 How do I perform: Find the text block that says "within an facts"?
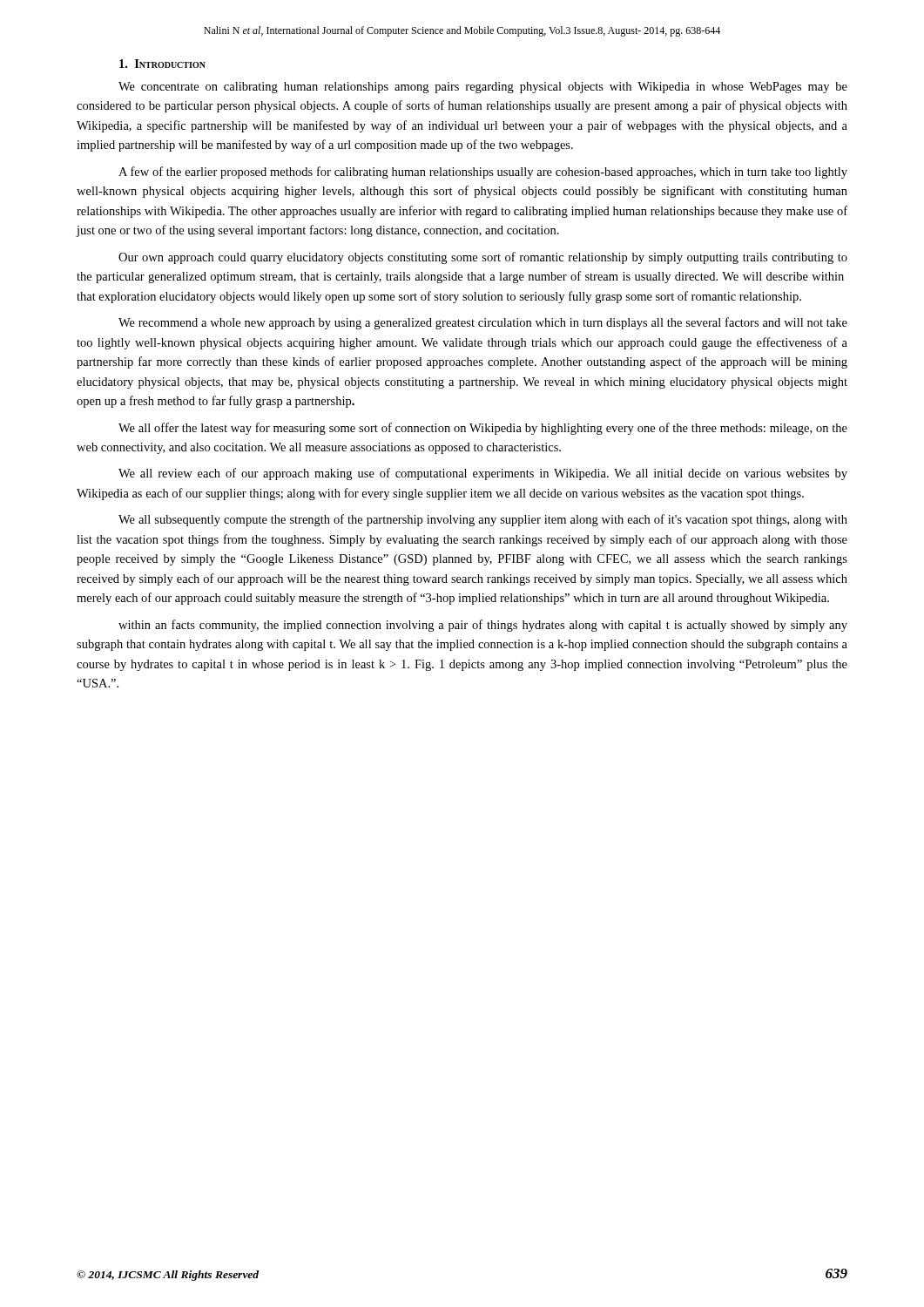pyautogui.click(x=462, y=654)
